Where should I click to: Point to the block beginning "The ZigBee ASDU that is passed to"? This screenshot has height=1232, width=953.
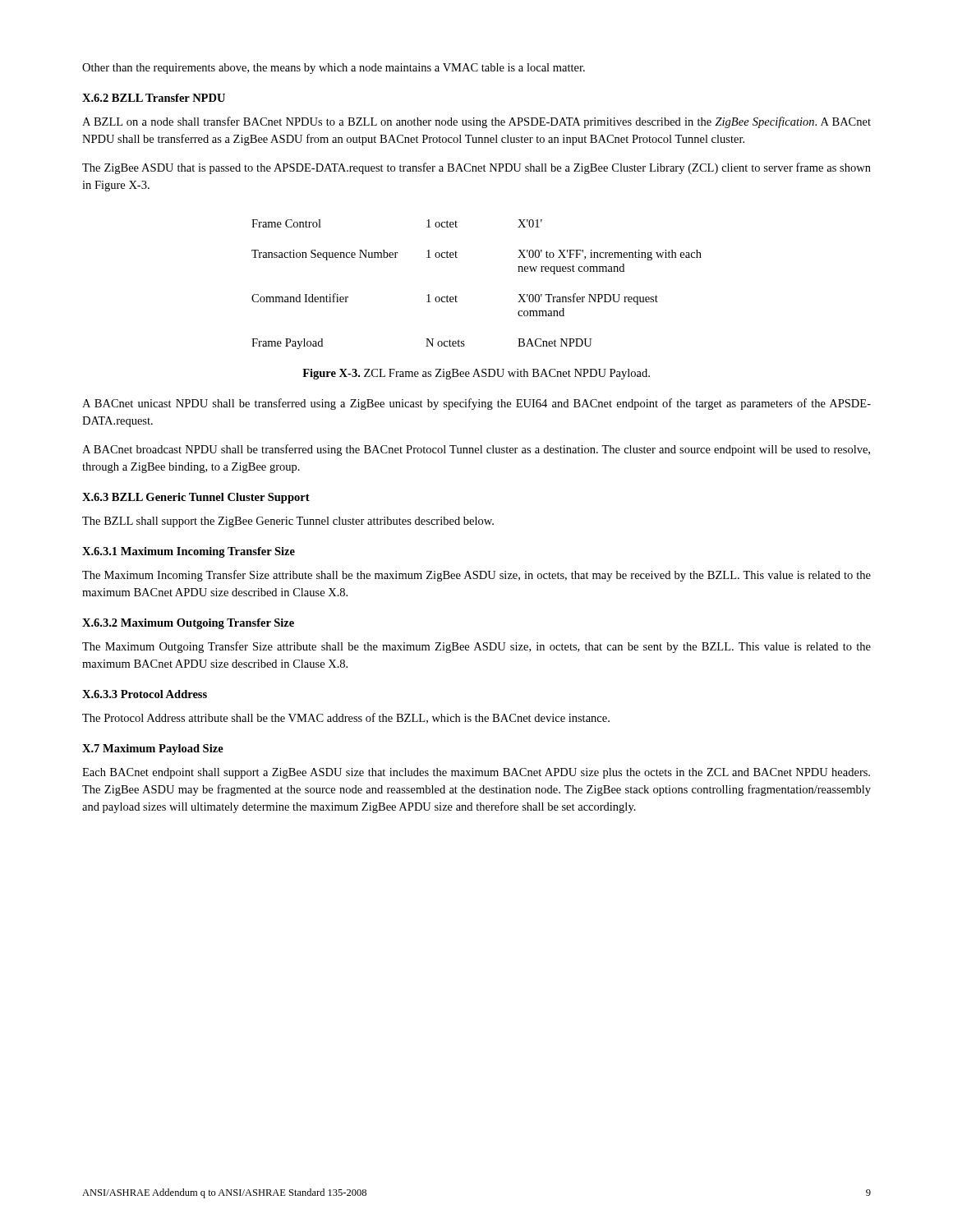[x=476, y=177]
